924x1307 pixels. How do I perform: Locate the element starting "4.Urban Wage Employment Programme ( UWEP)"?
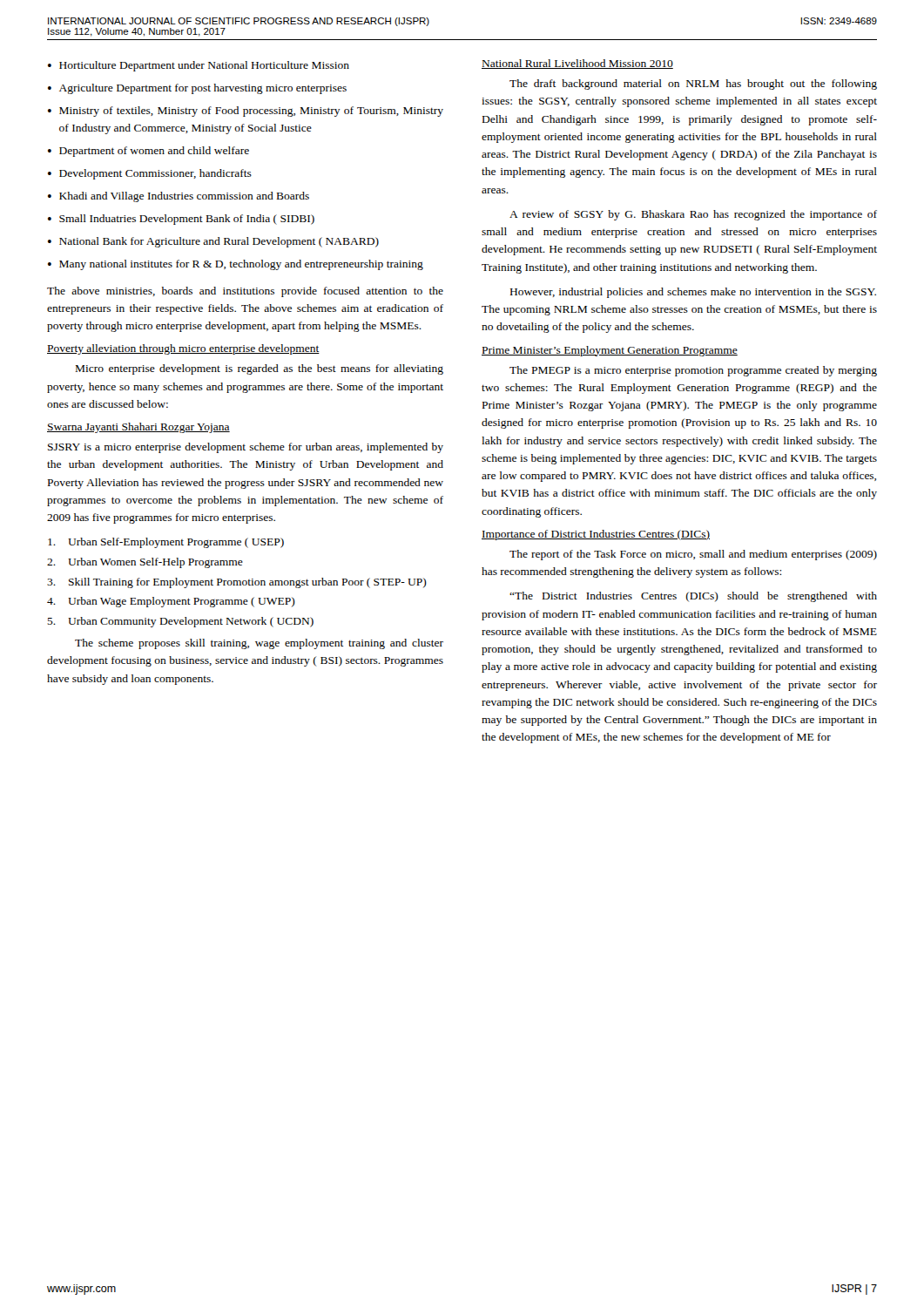[171, 601]
